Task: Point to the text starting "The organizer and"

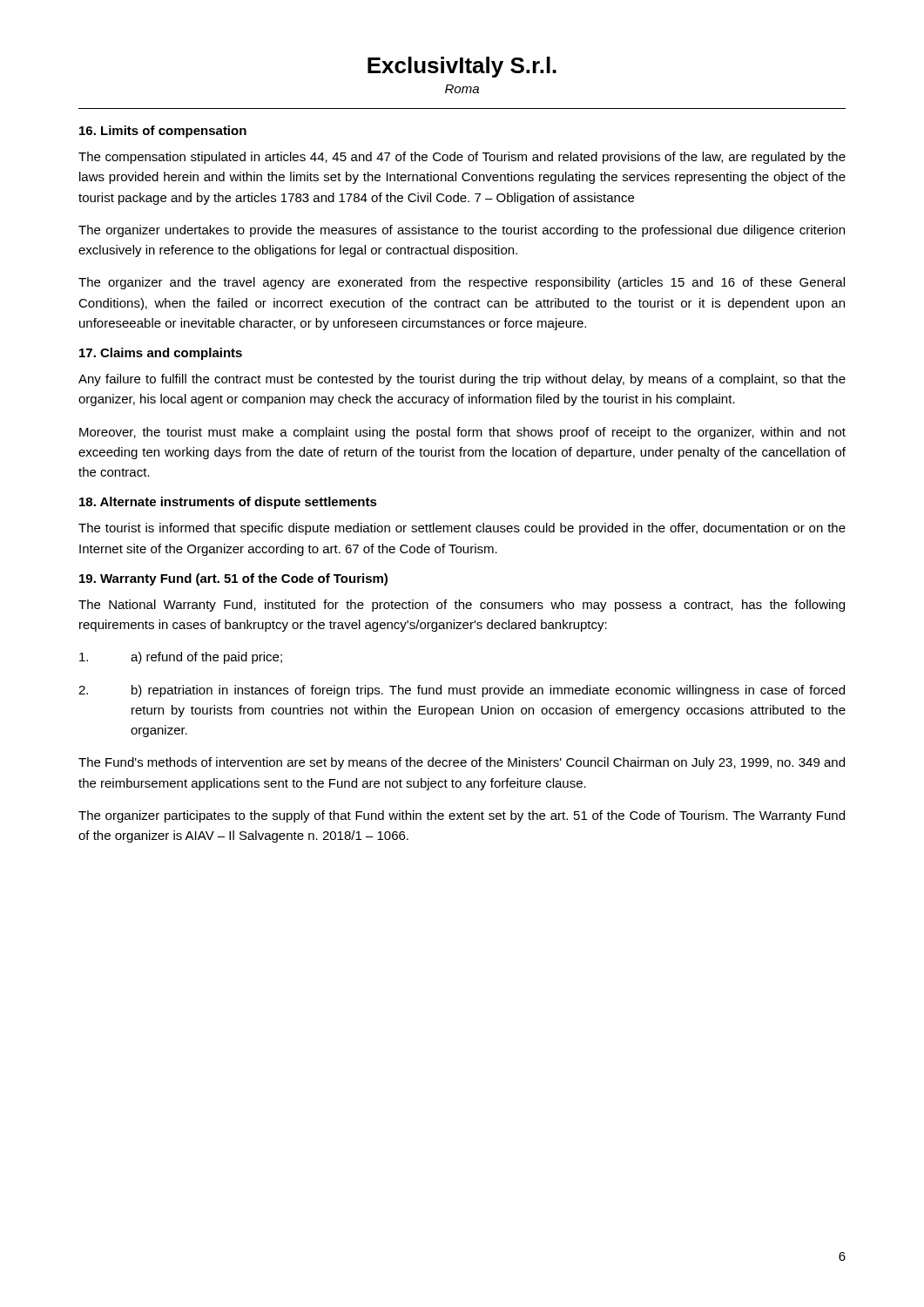Action: [x=462, y=302]
